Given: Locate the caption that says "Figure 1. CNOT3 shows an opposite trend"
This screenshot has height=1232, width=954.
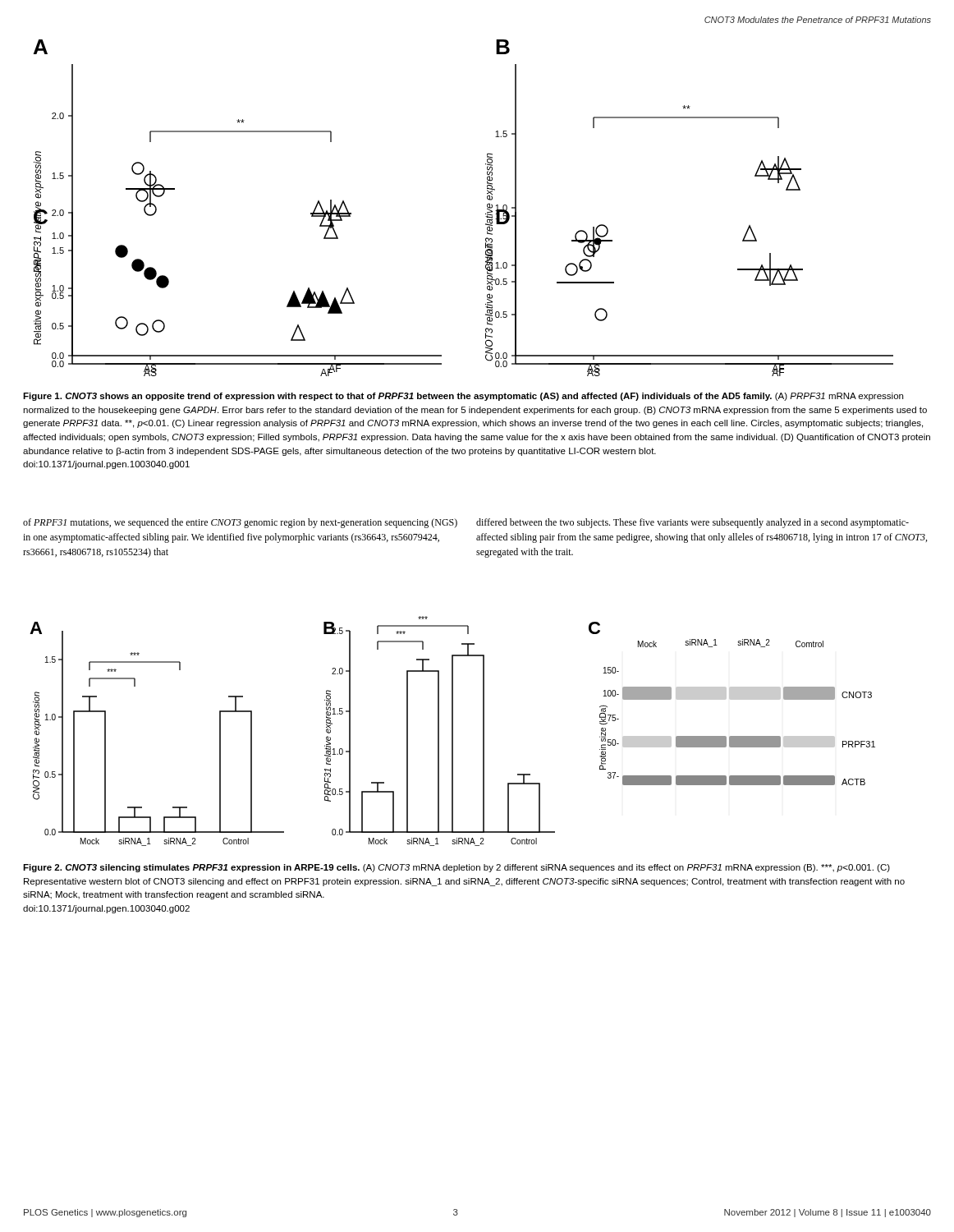Looking at the screenshot, I should pos(477,430).
